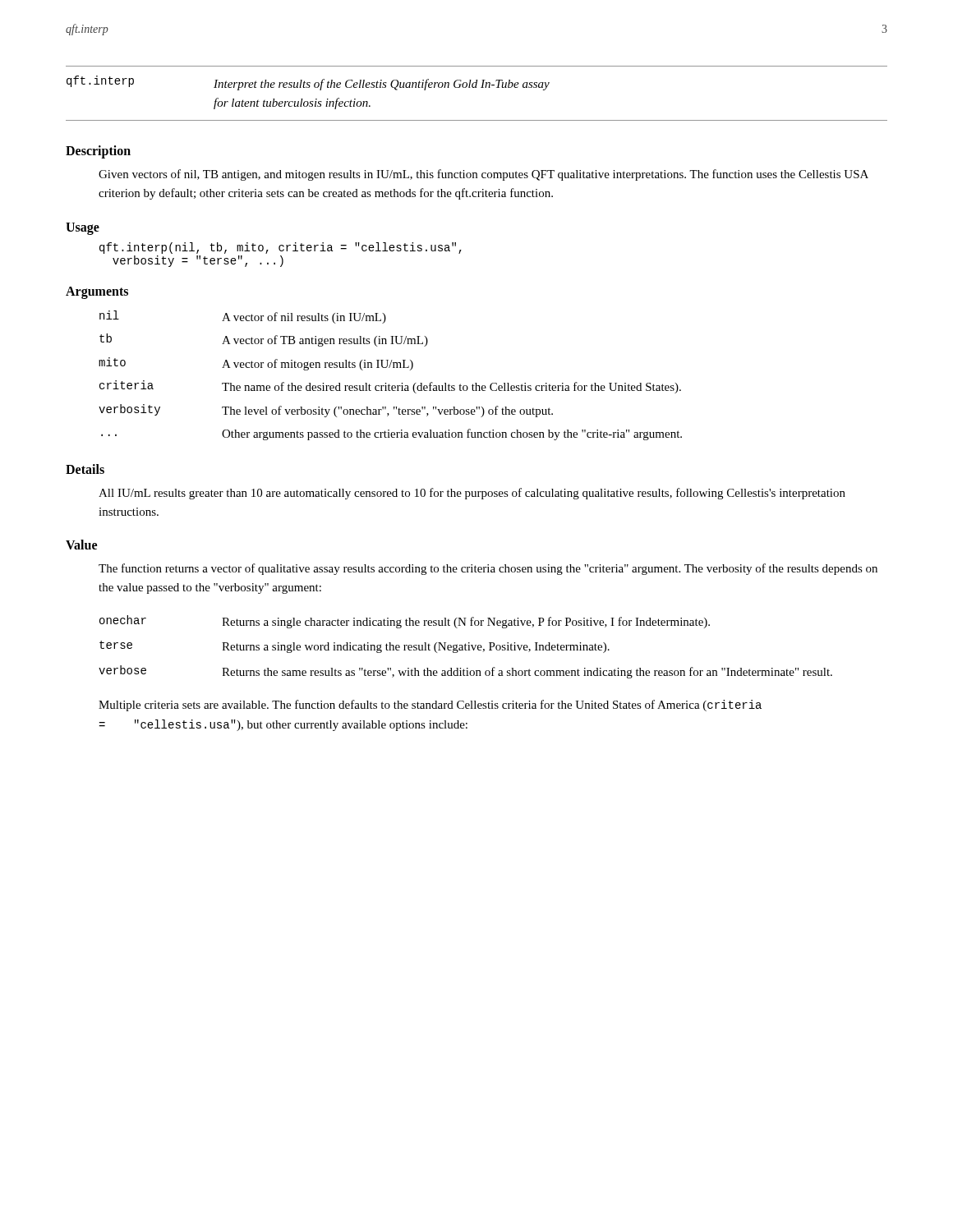The width and height of the screenshot is (953, 1232).
Task: Locate the text block that reads "The function returns a vector of"
Action: 488,578
